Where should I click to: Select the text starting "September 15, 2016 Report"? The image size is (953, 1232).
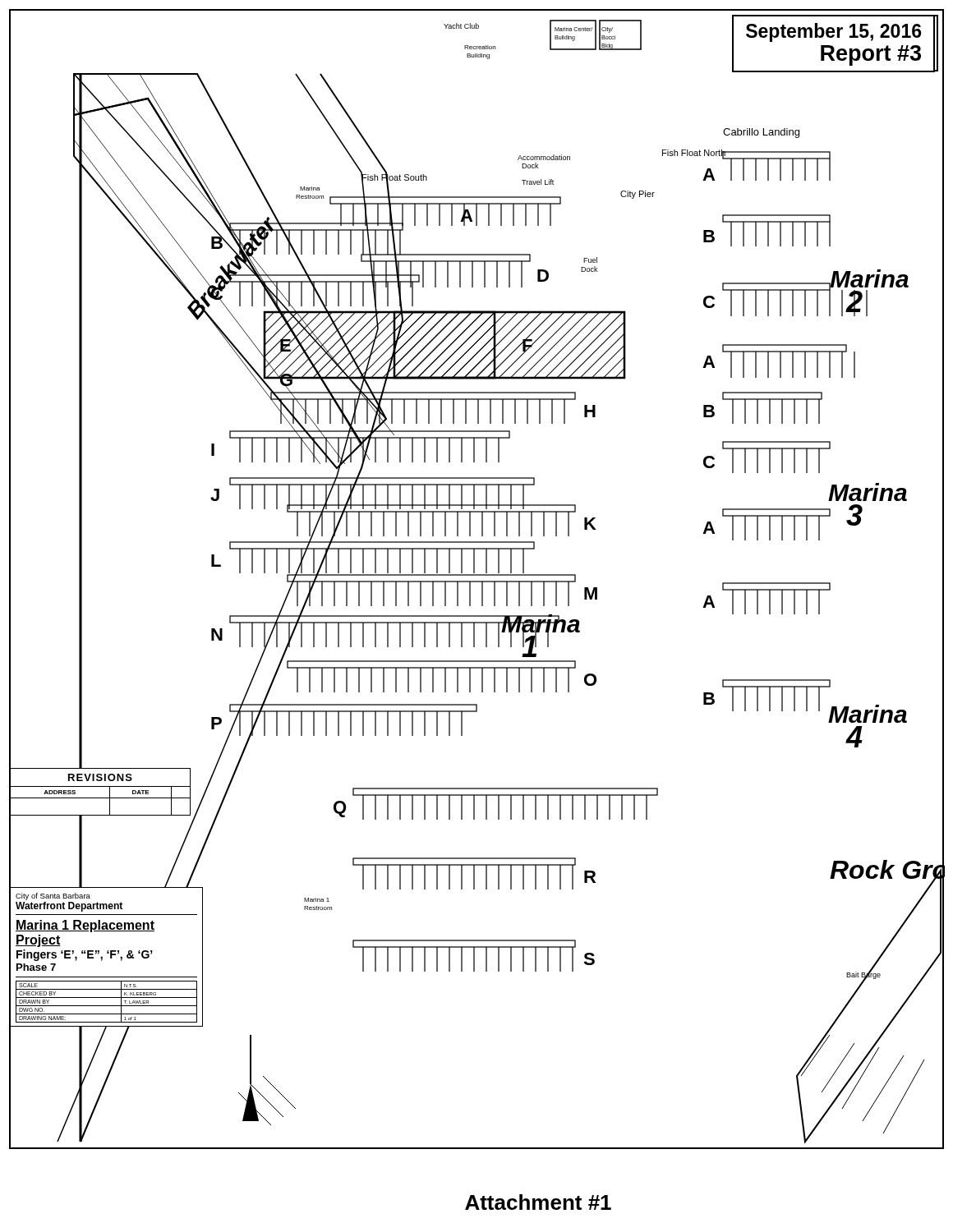point(844,43)
